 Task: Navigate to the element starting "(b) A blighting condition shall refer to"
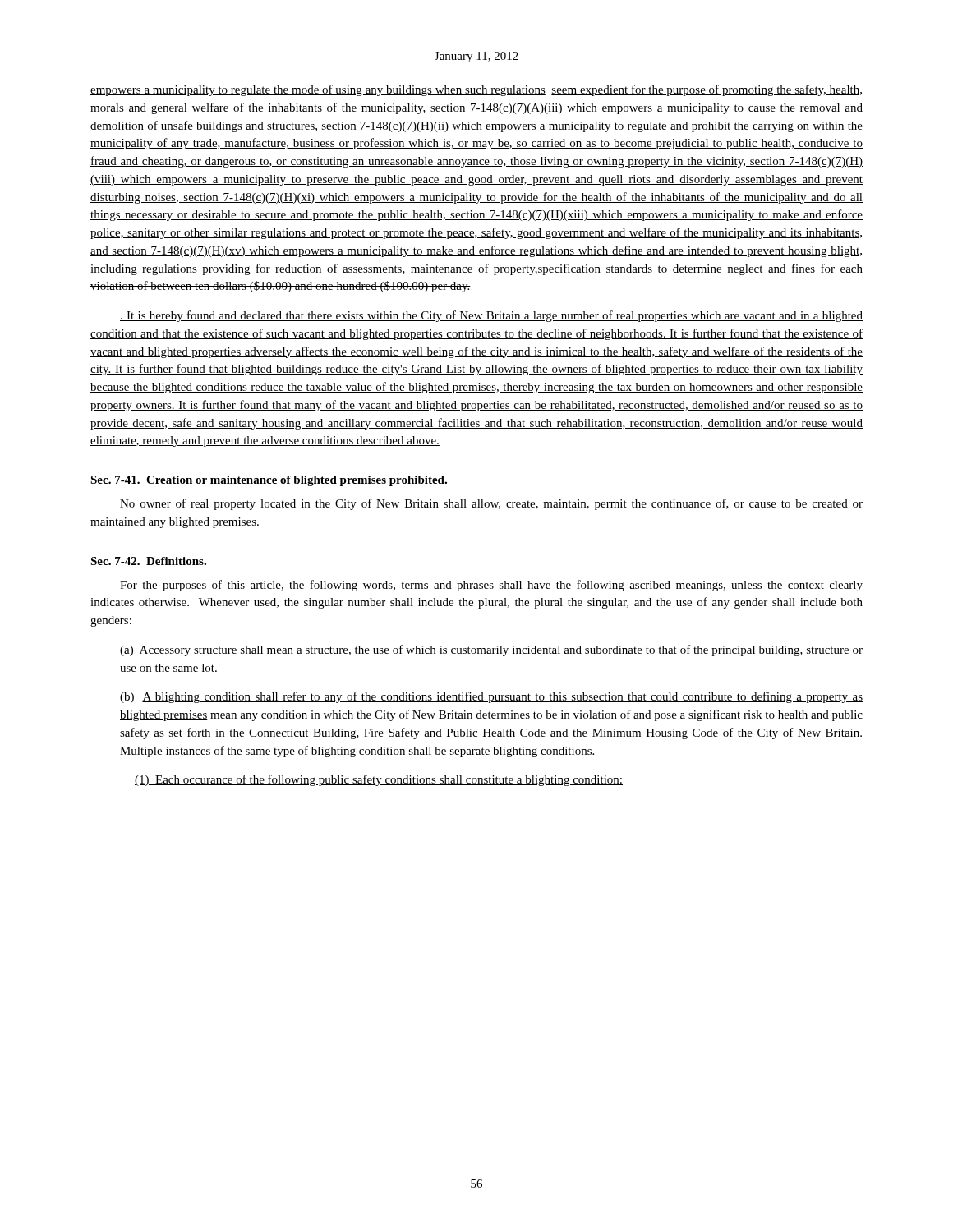point(491,723)
